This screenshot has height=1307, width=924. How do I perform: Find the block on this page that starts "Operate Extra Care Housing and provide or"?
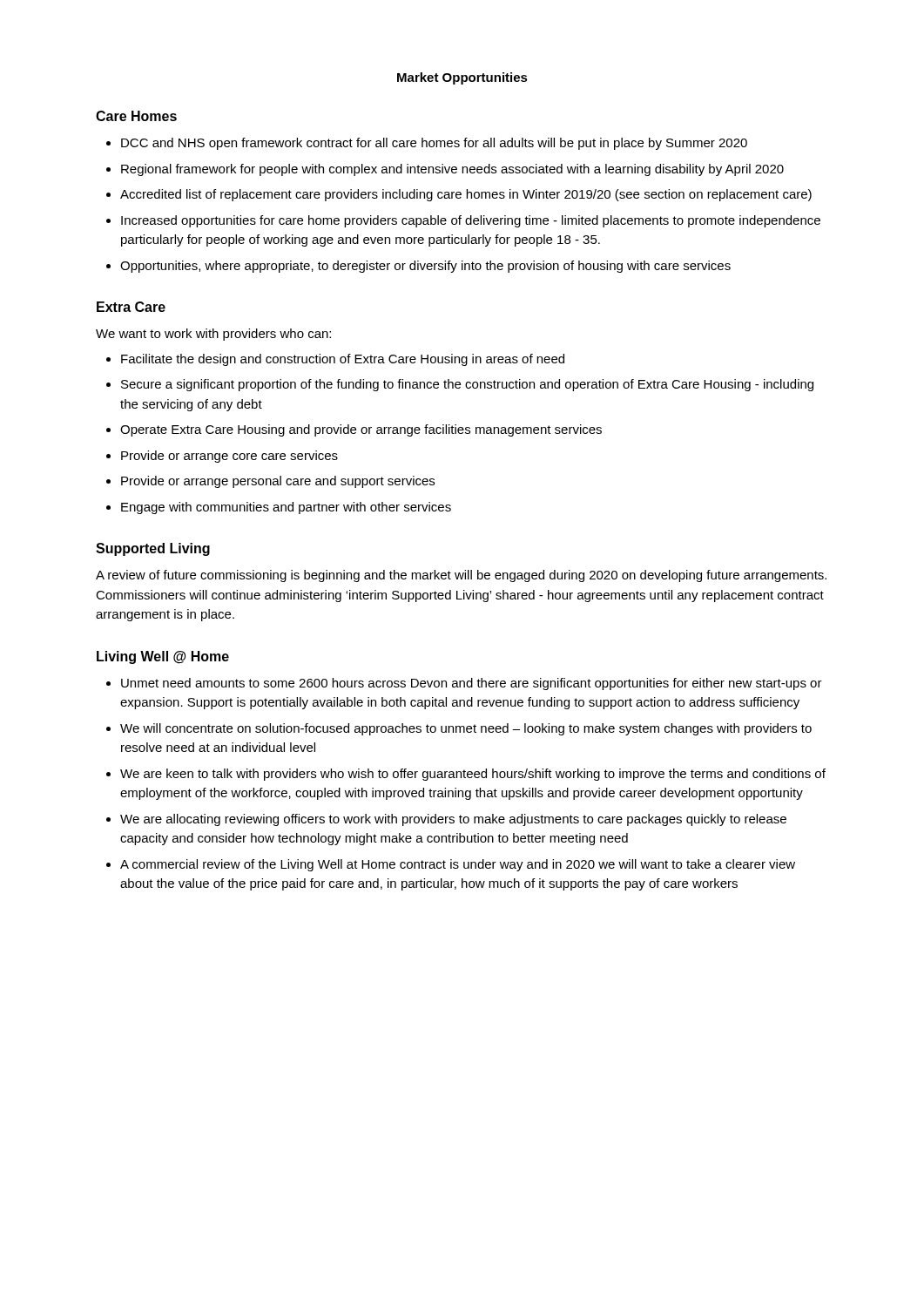click(361, 429)
